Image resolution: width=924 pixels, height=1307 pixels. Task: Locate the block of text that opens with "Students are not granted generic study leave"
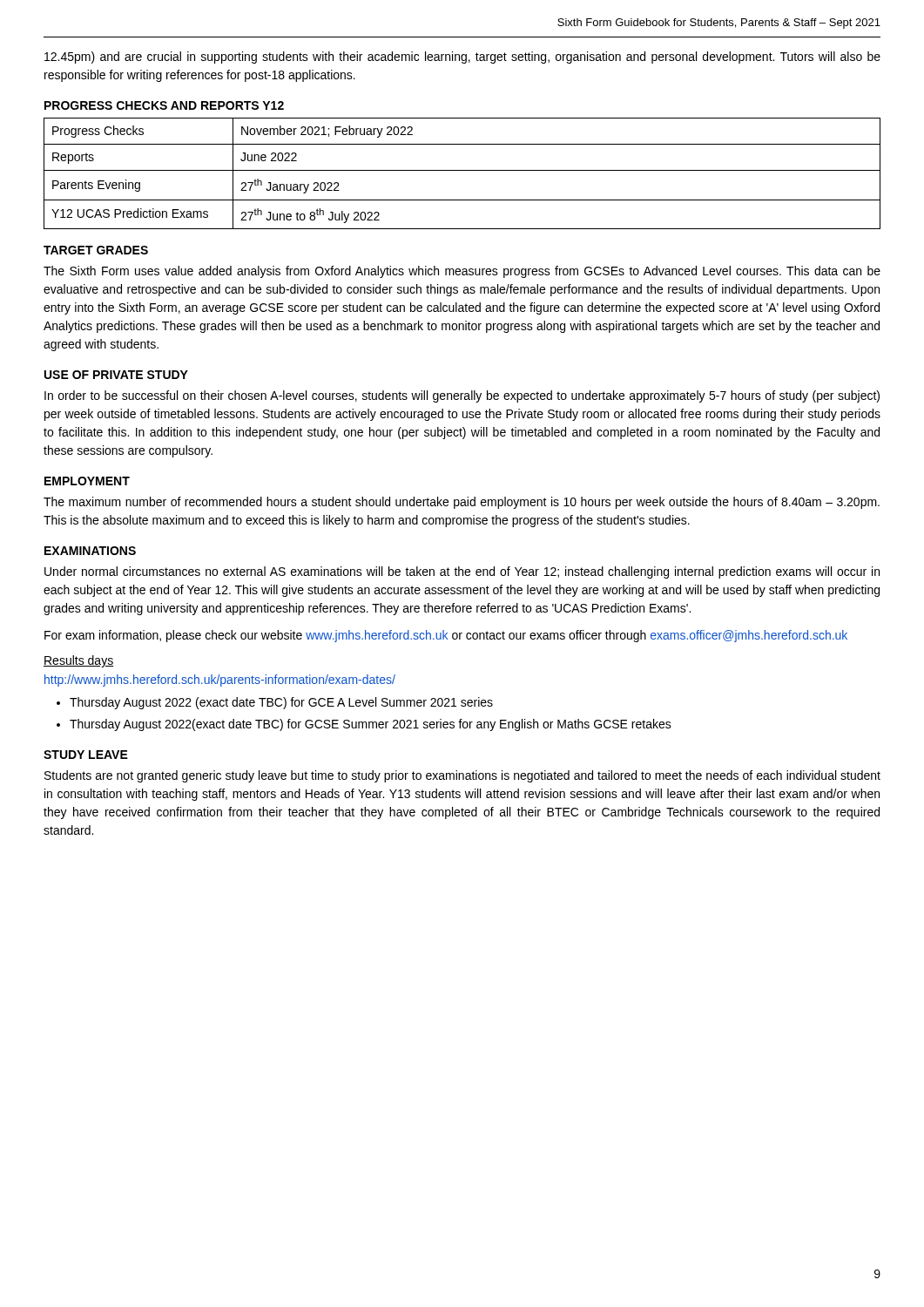click(x=462, y=804)
